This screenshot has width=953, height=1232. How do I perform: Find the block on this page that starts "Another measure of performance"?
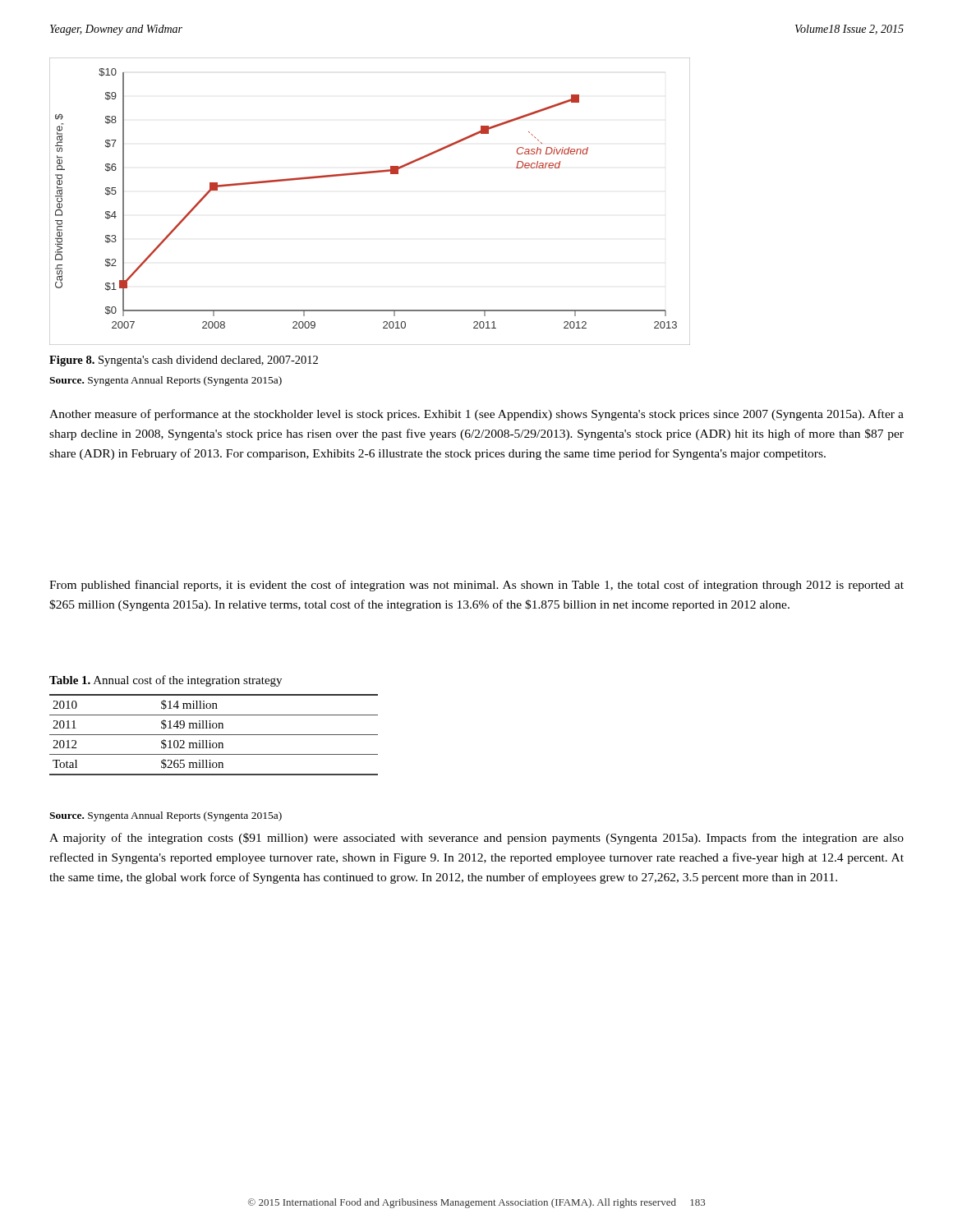point(476,433)
